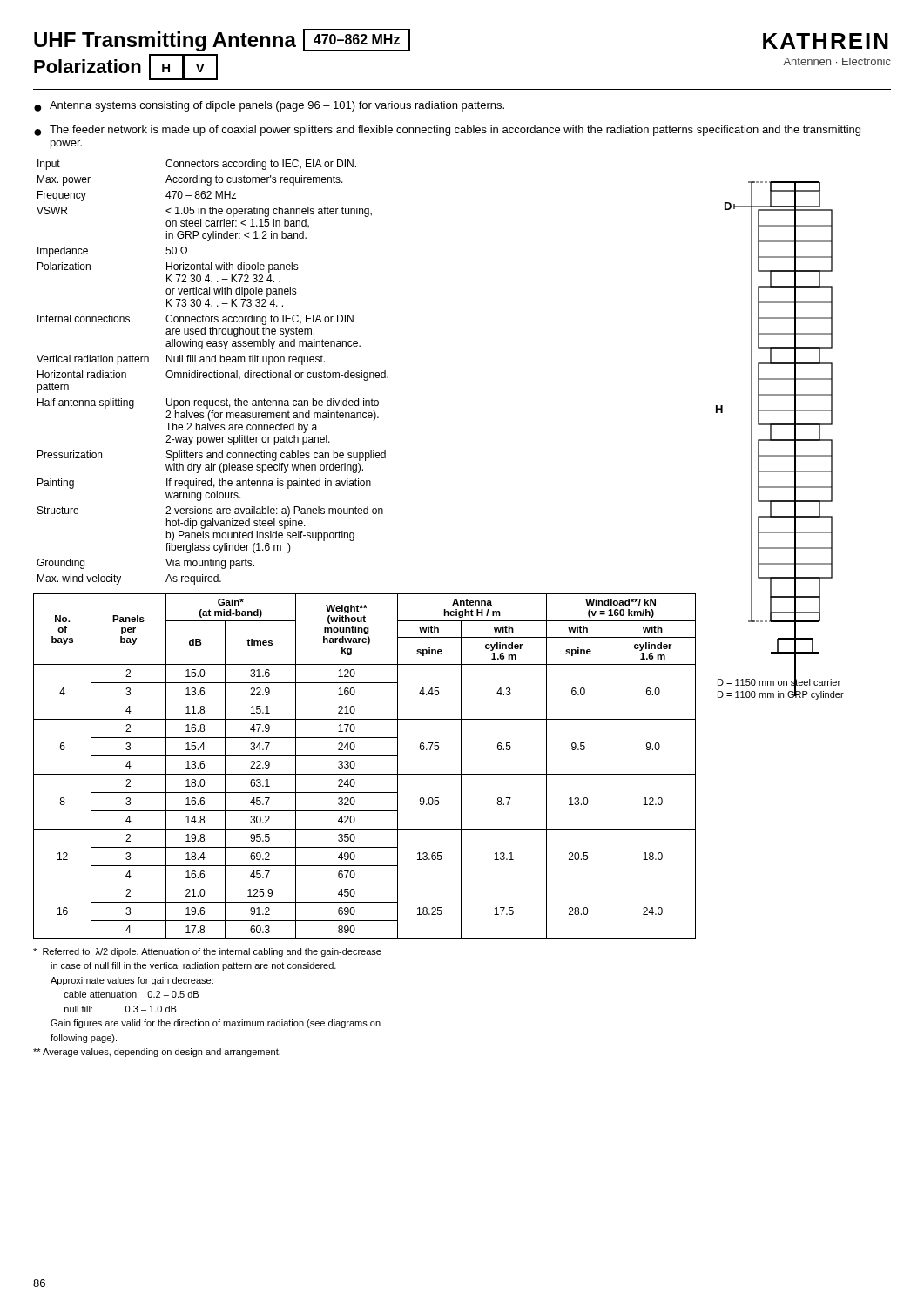
Task: Find the list item that reads "● The feeder network is made"
Action: coord(462,136)
